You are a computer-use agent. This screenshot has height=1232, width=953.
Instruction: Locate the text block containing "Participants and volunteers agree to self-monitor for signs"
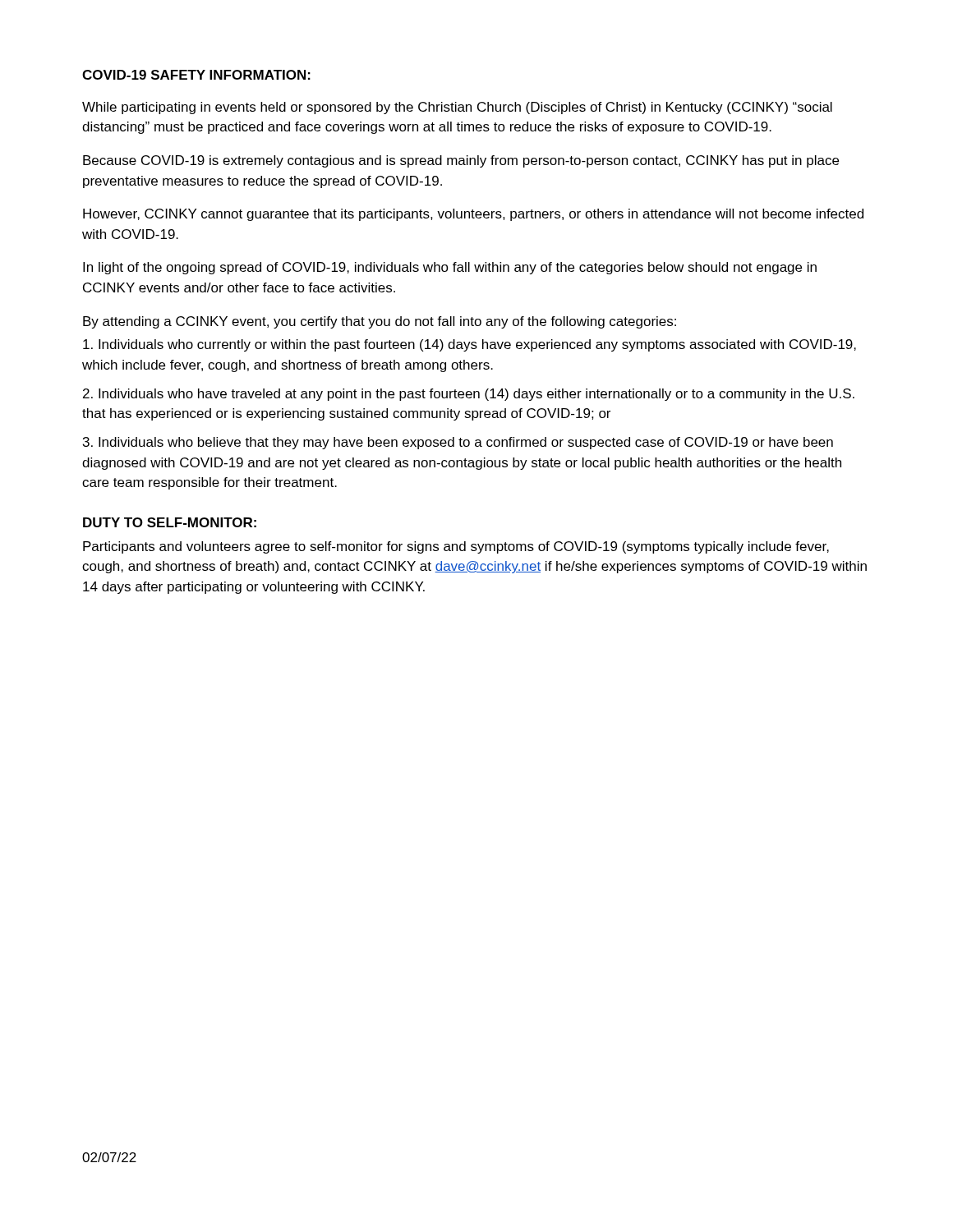click(475, 566)
